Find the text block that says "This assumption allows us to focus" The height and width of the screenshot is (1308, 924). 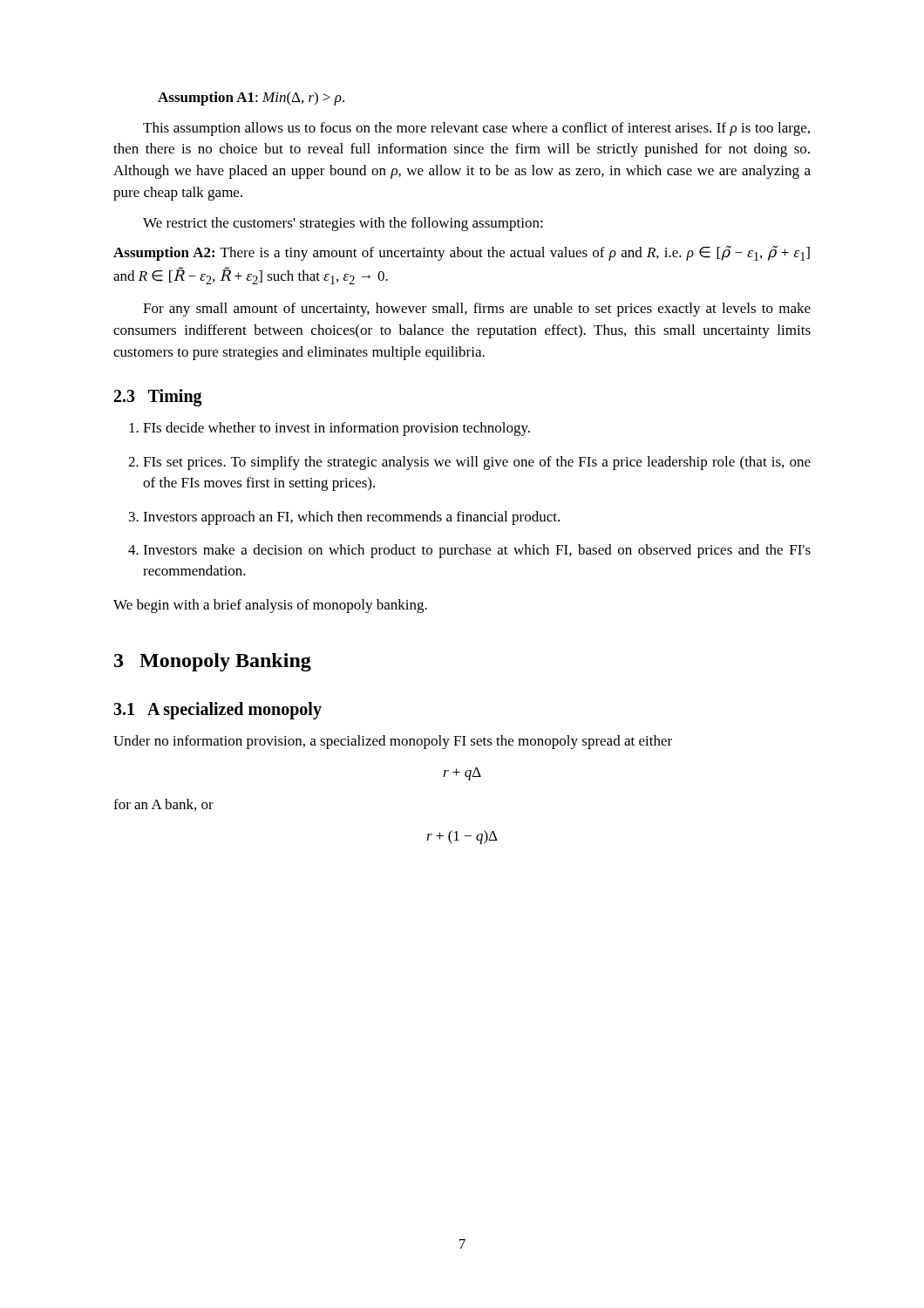(x=462, y=176)
